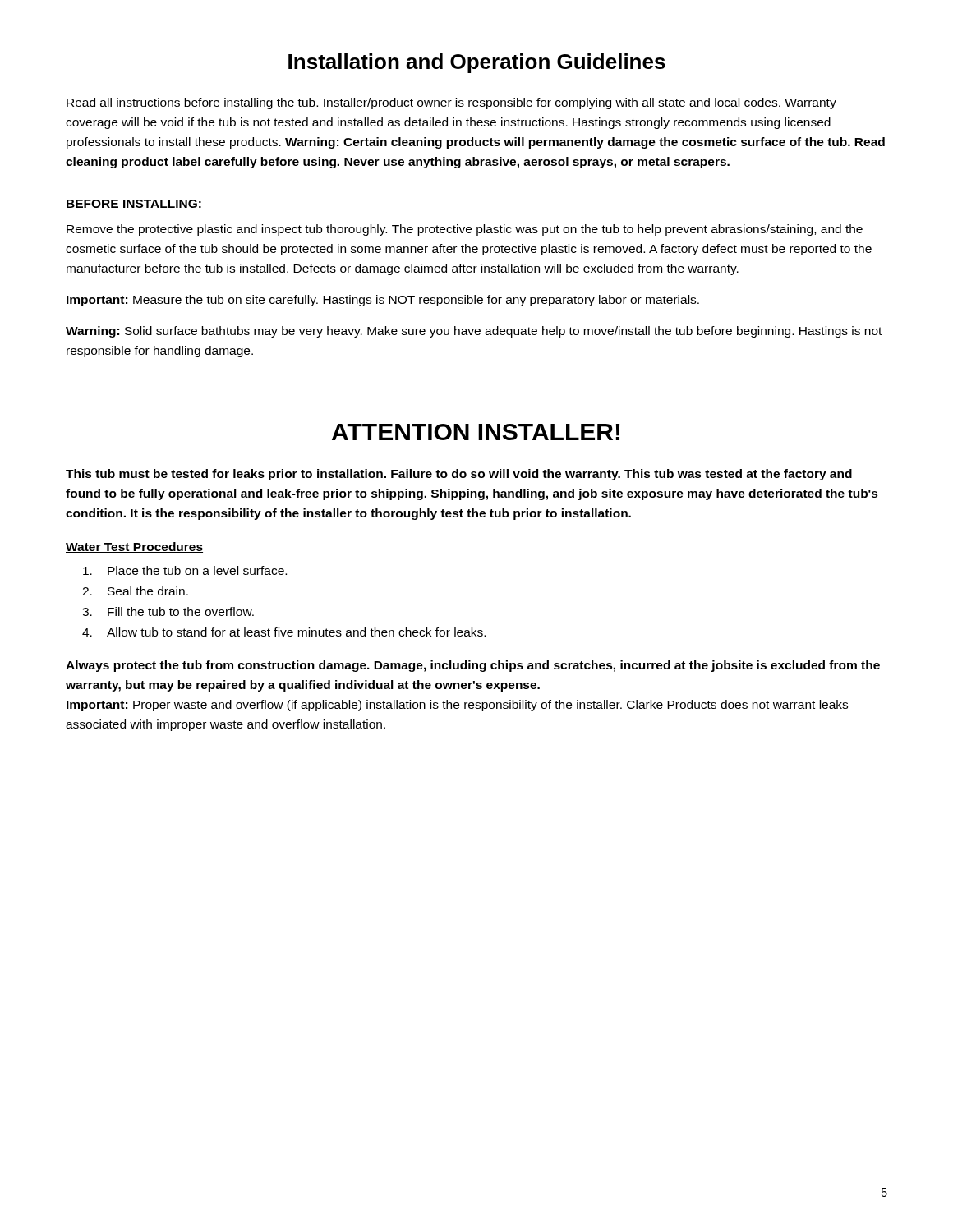Locate the text "BEFORE INSTALLING:"
The width and height of the screenshot is (953, 1232).
[134, 203]
